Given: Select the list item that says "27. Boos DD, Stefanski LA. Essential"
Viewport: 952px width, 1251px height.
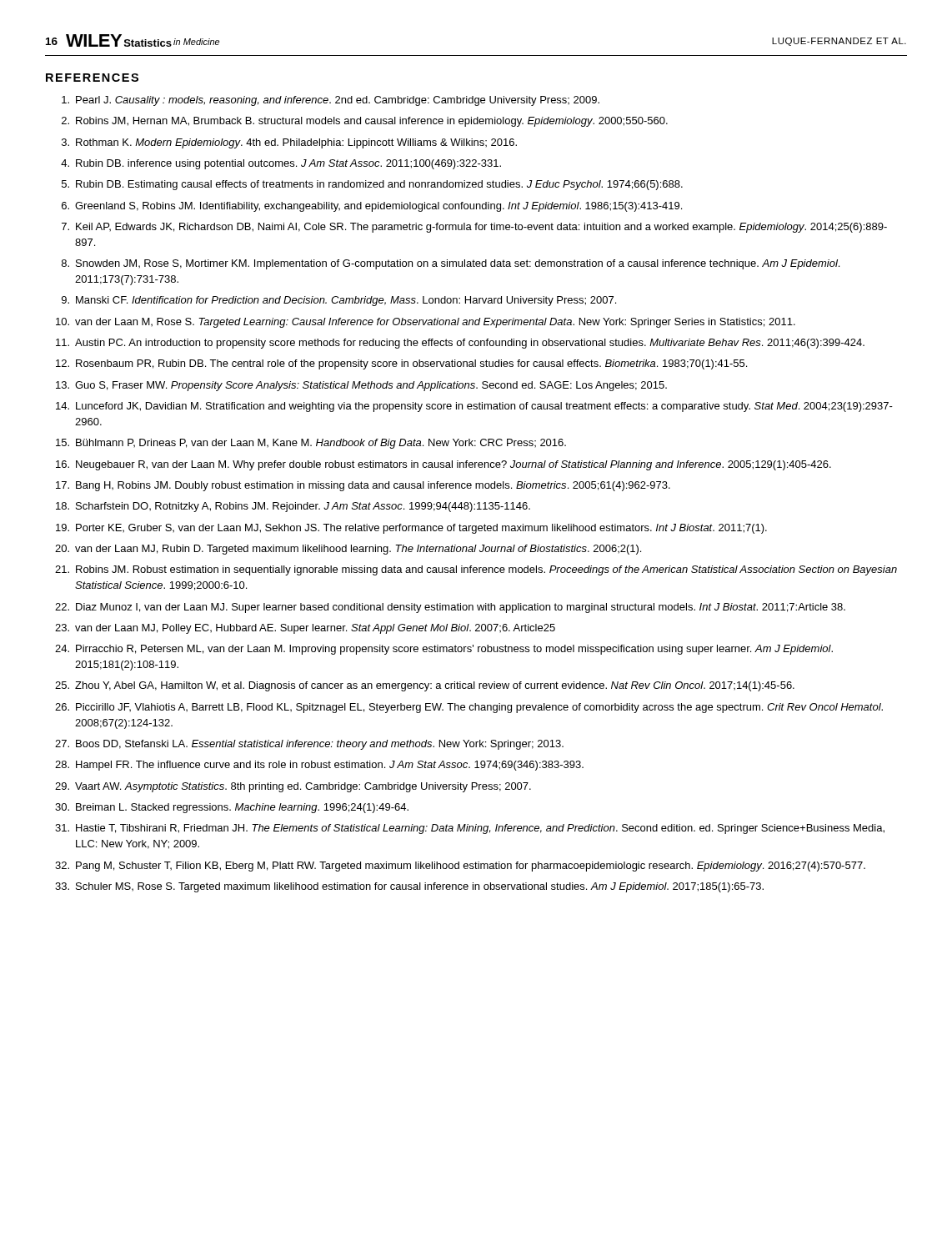Looking at the screenshot, I should click(476, 744).
